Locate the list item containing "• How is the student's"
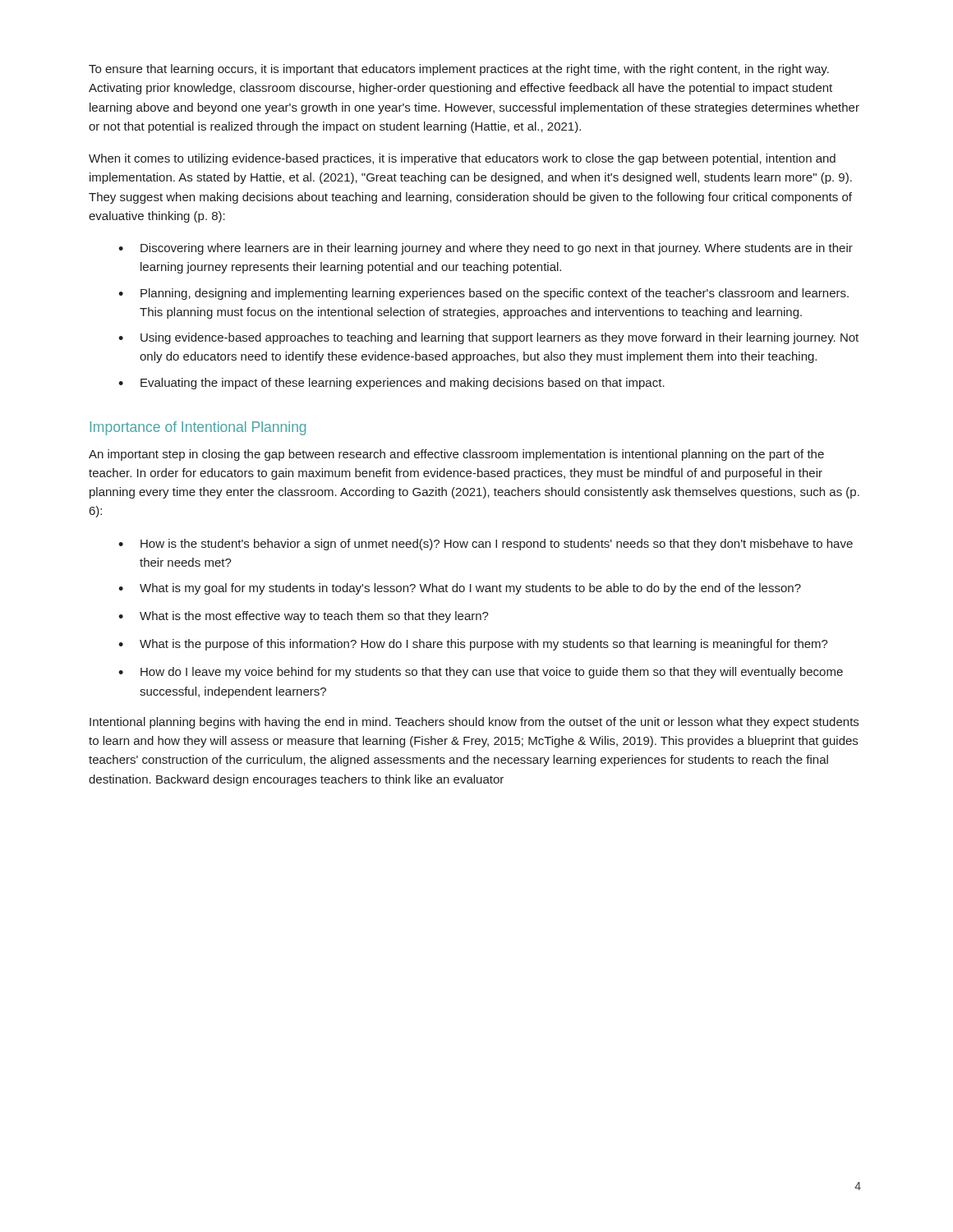 click(490, 553)
